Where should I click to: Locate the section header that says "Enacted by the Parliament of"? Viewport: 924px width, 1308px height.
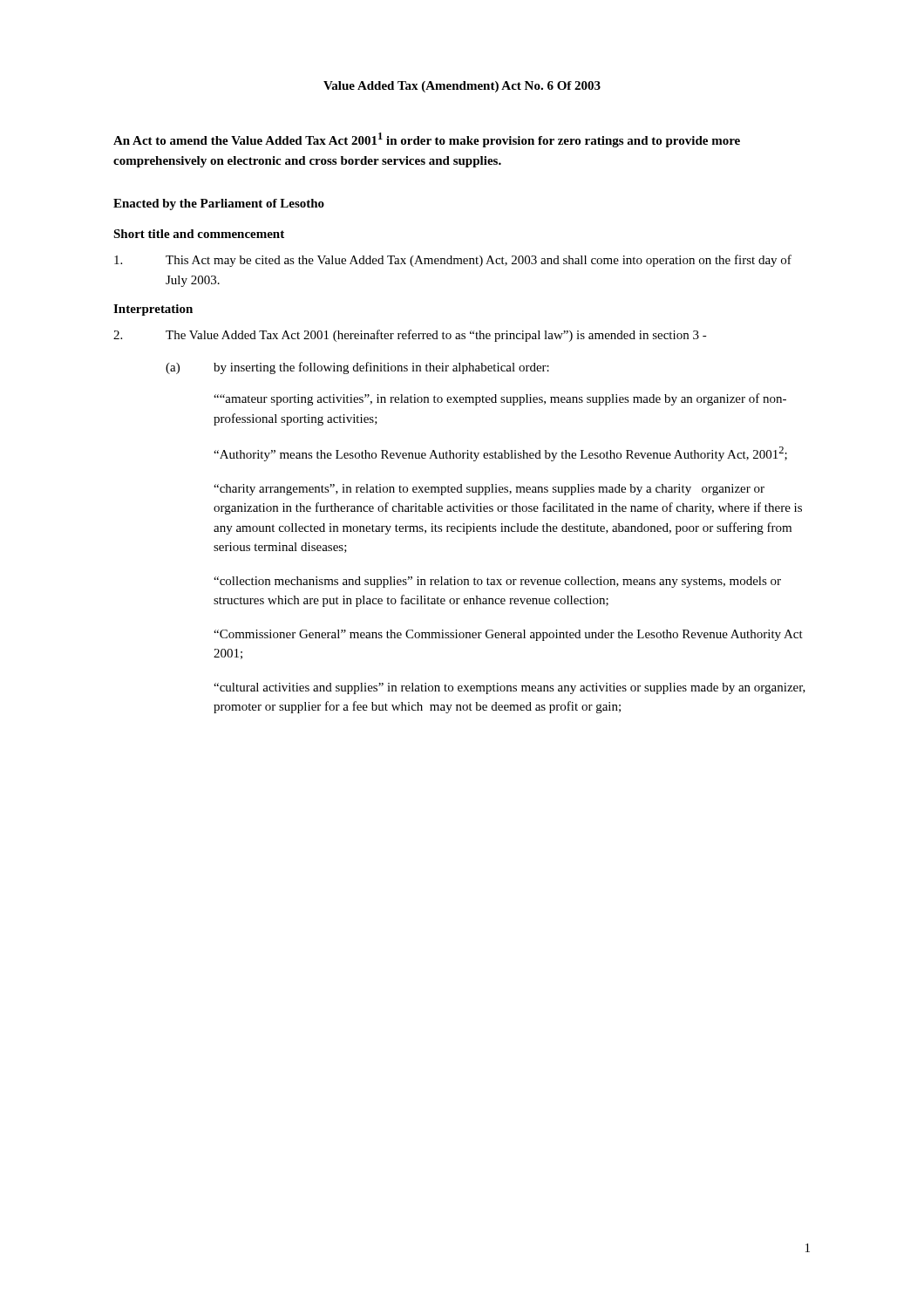219,203
